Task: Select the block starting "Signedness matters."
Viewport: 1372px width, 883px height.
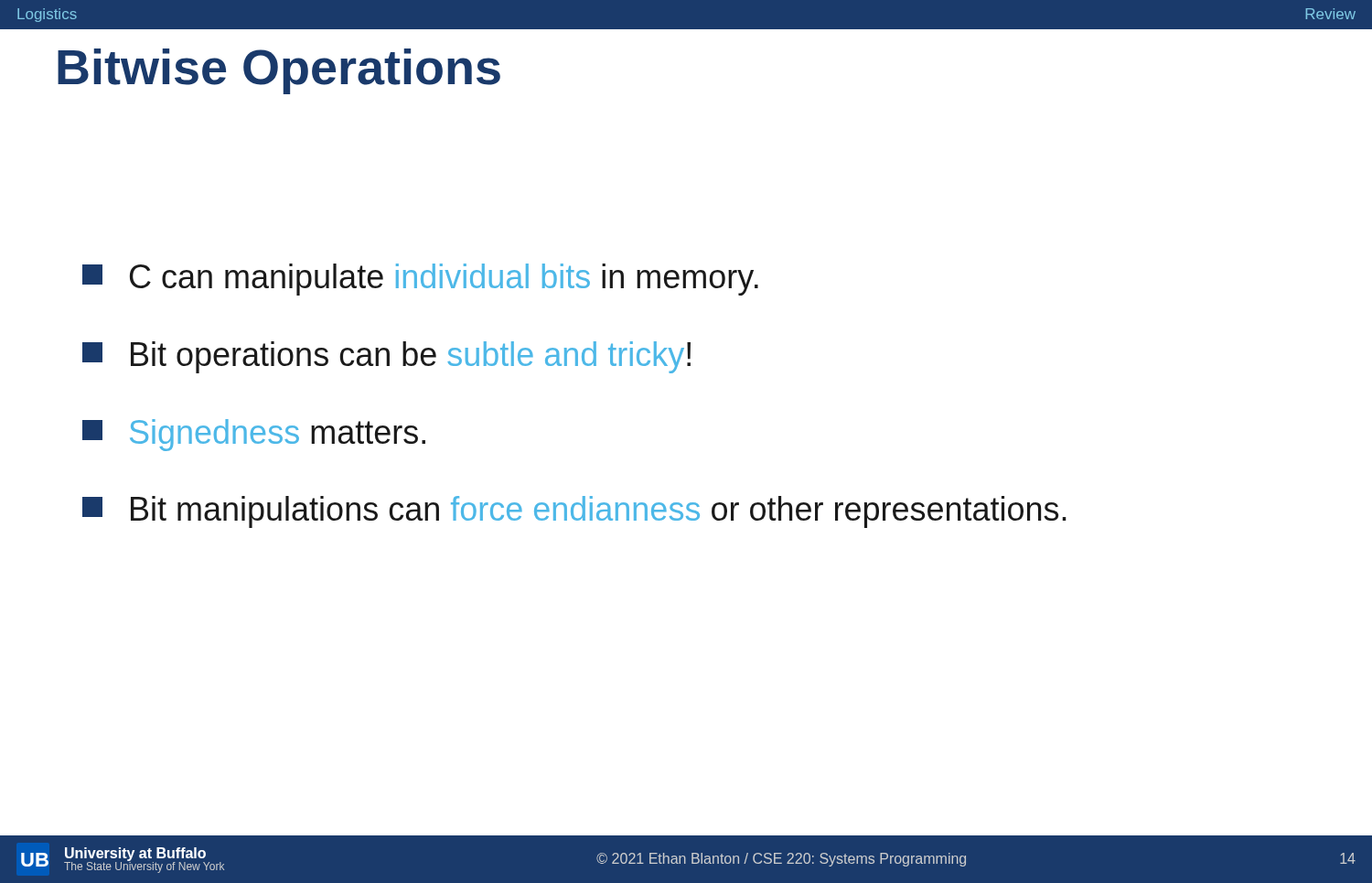Action: [x=254, y=435]
